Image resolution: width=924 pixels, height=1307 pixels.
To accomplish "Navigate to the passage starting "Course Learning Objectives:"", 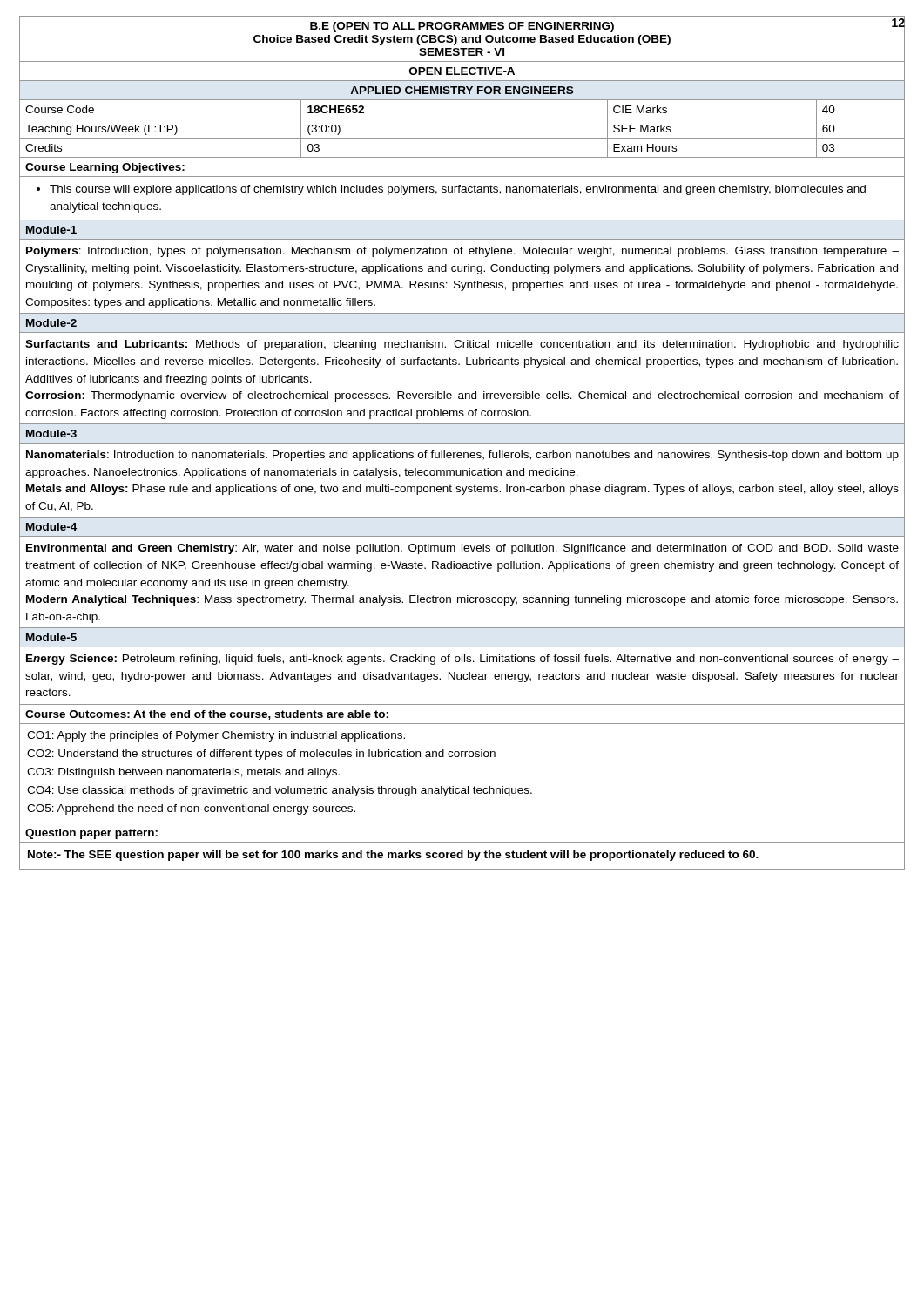I will coord(105,167).
